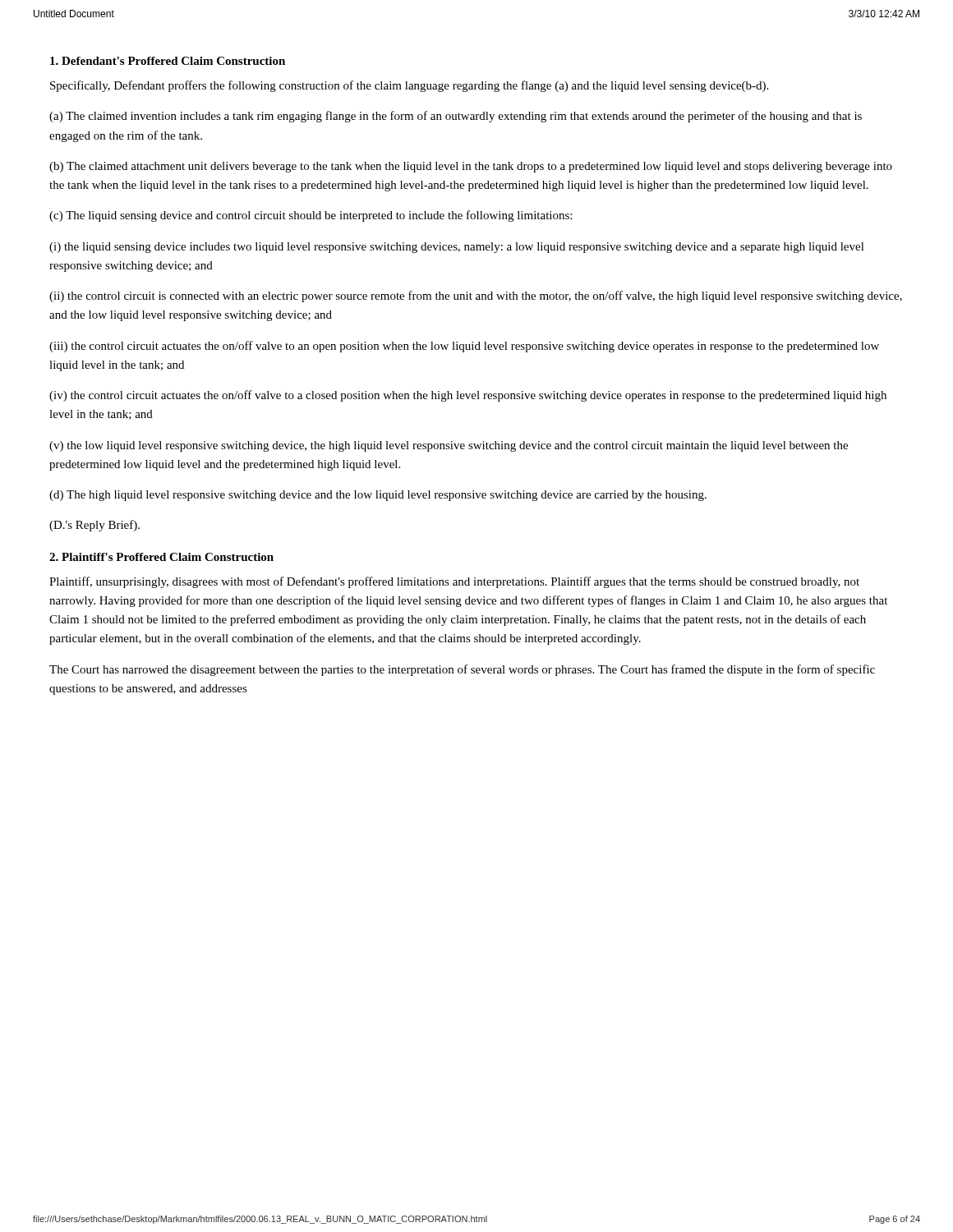Point to the element starting "(iii) the control circuit"
Image resolution: width=953 pixels, height=1232 pixels.
click(x=464, y=355)
